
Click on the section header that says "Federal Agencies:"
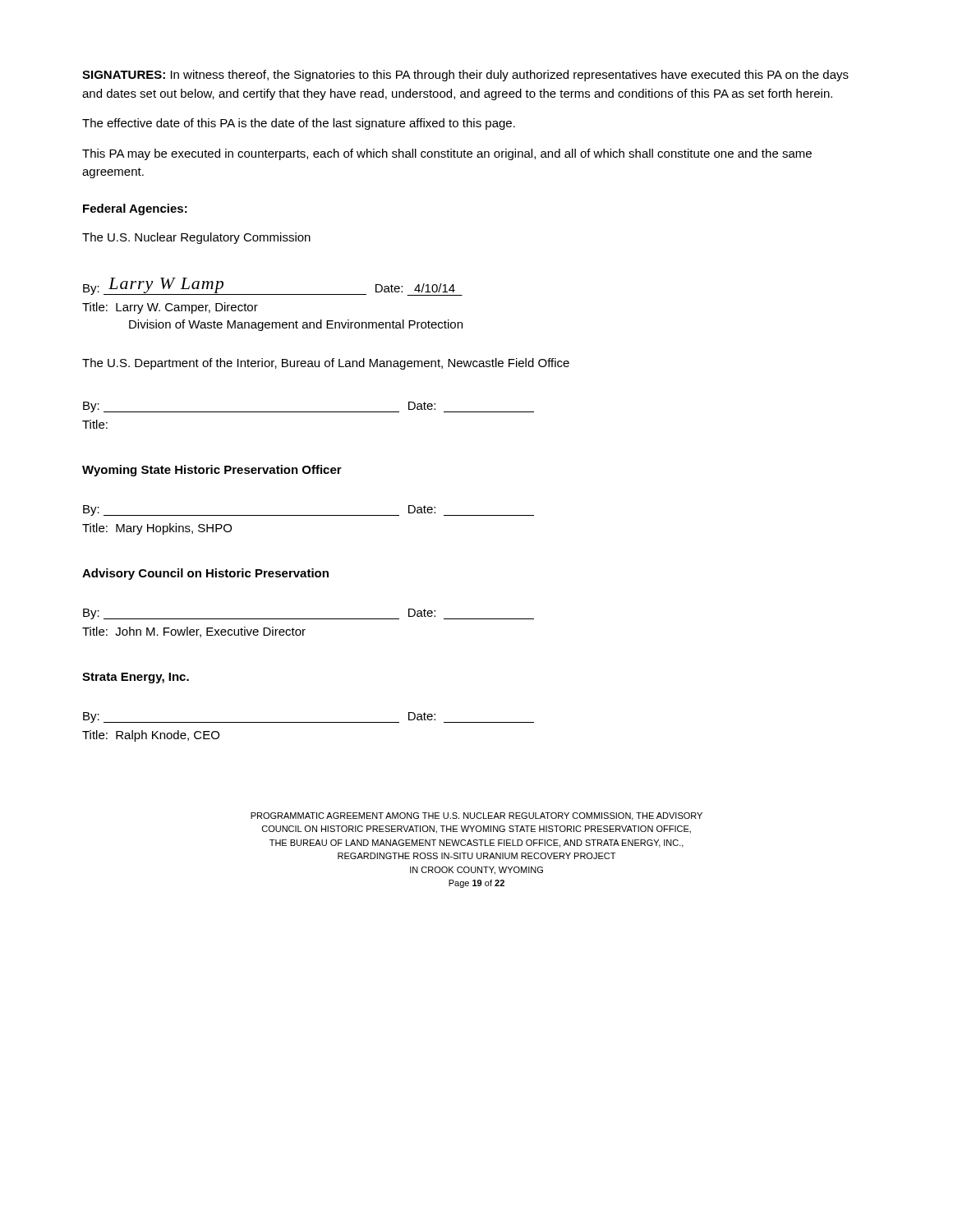135,208
